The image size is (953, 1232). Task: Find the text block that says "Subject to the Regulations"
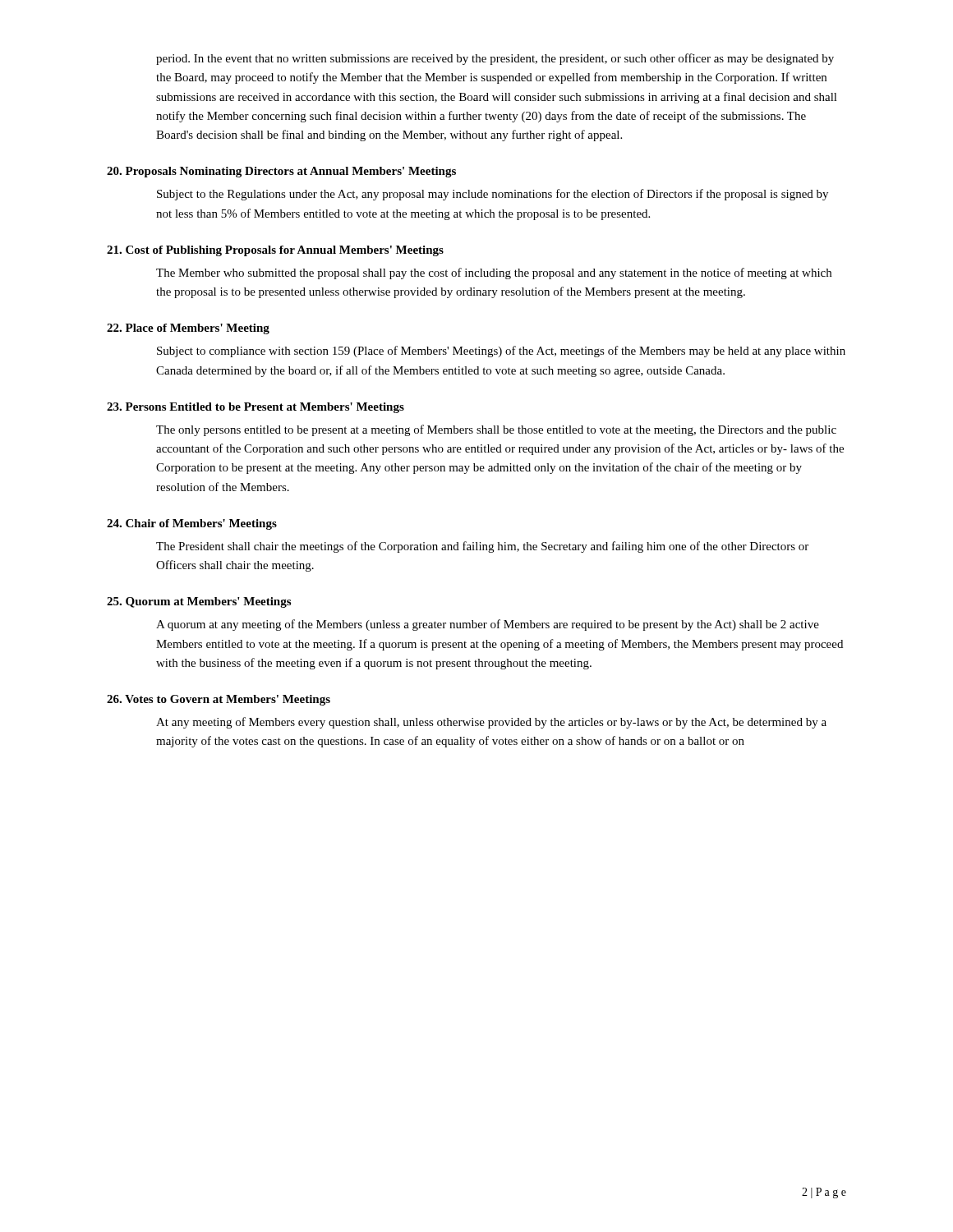(x=492, y=204)
